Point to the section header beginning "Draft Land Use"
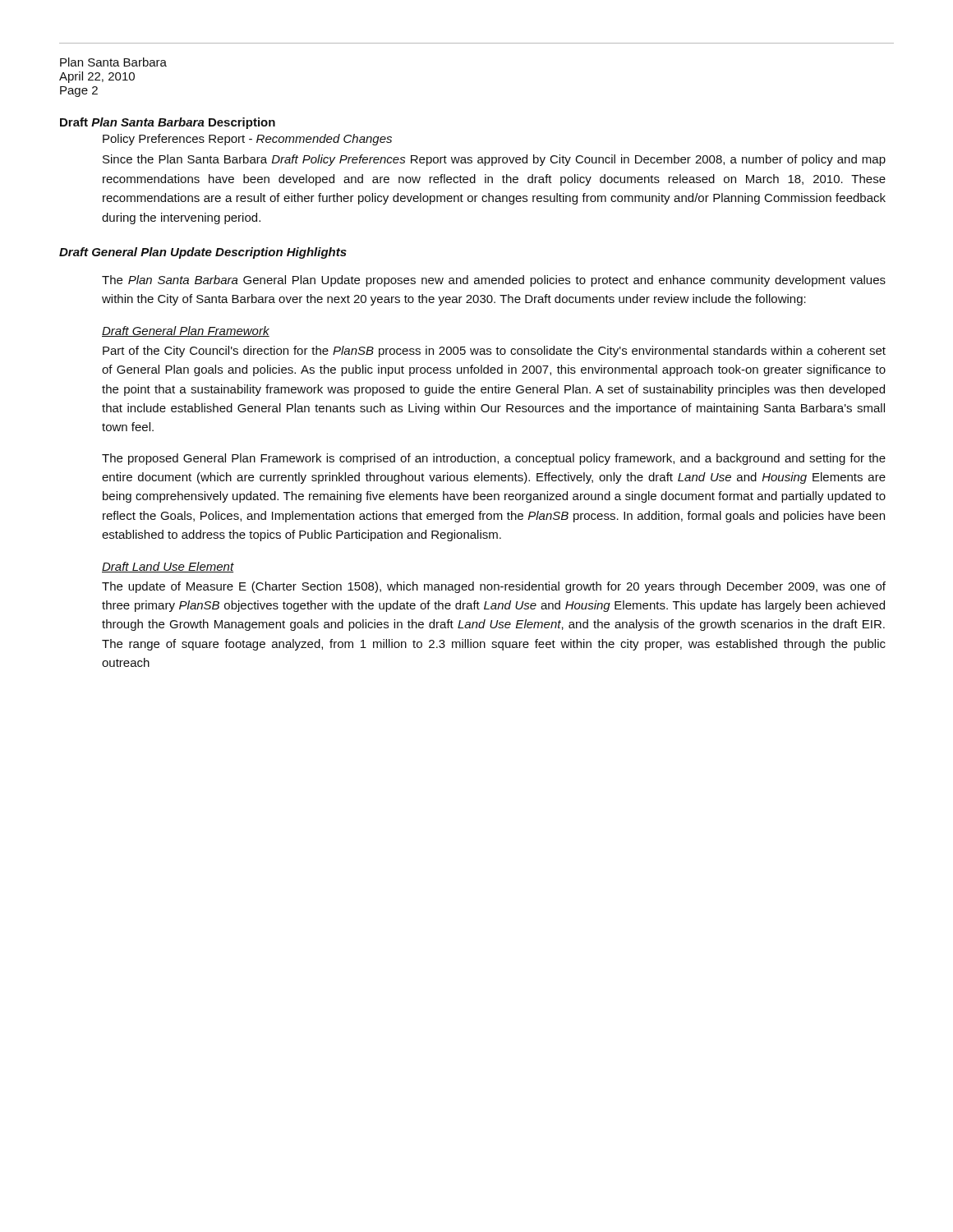 (168, 566)
